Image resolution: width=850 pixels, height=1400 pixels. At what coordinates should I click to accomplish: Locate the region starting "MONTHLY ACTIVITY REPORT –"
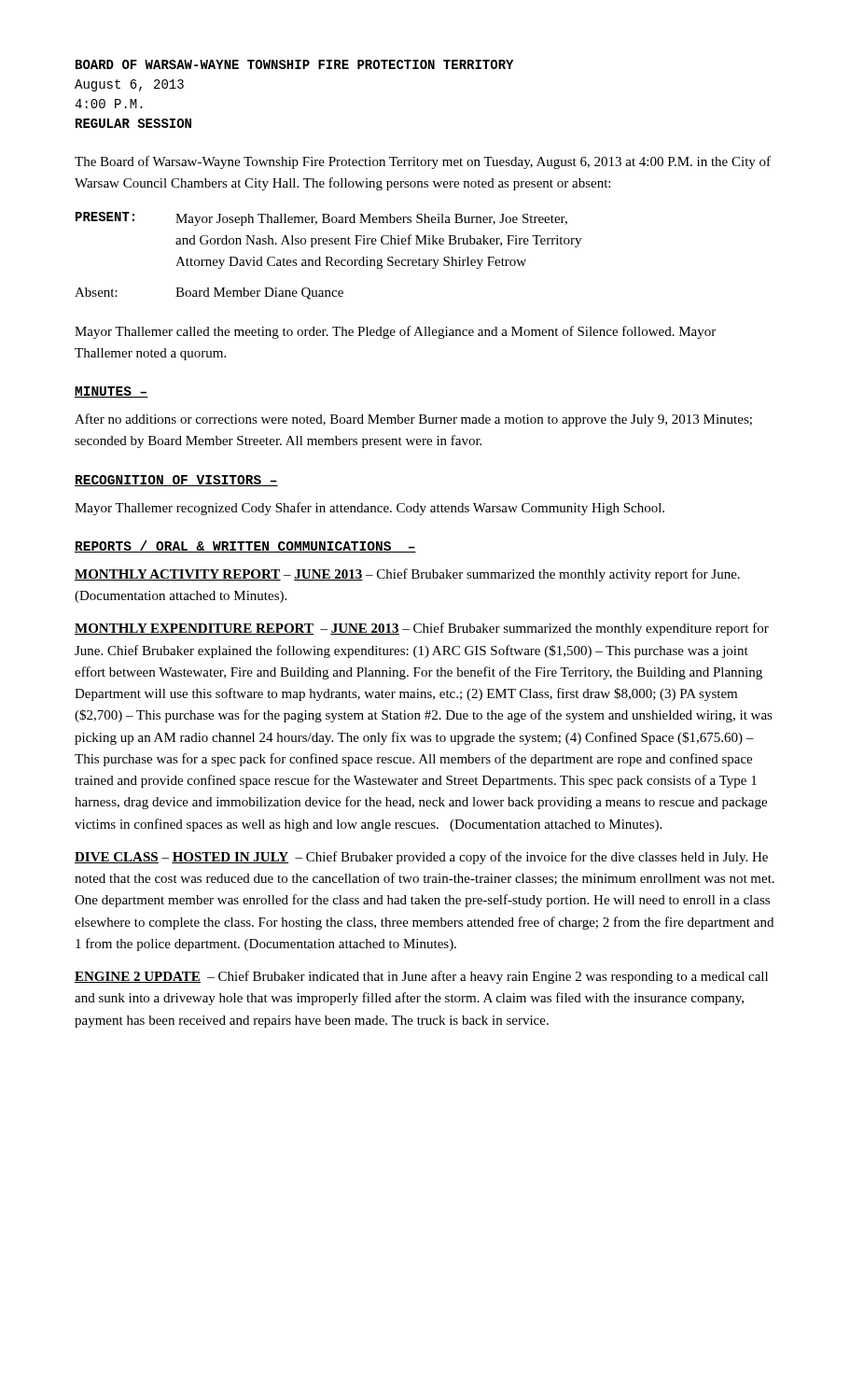(408, 585)
